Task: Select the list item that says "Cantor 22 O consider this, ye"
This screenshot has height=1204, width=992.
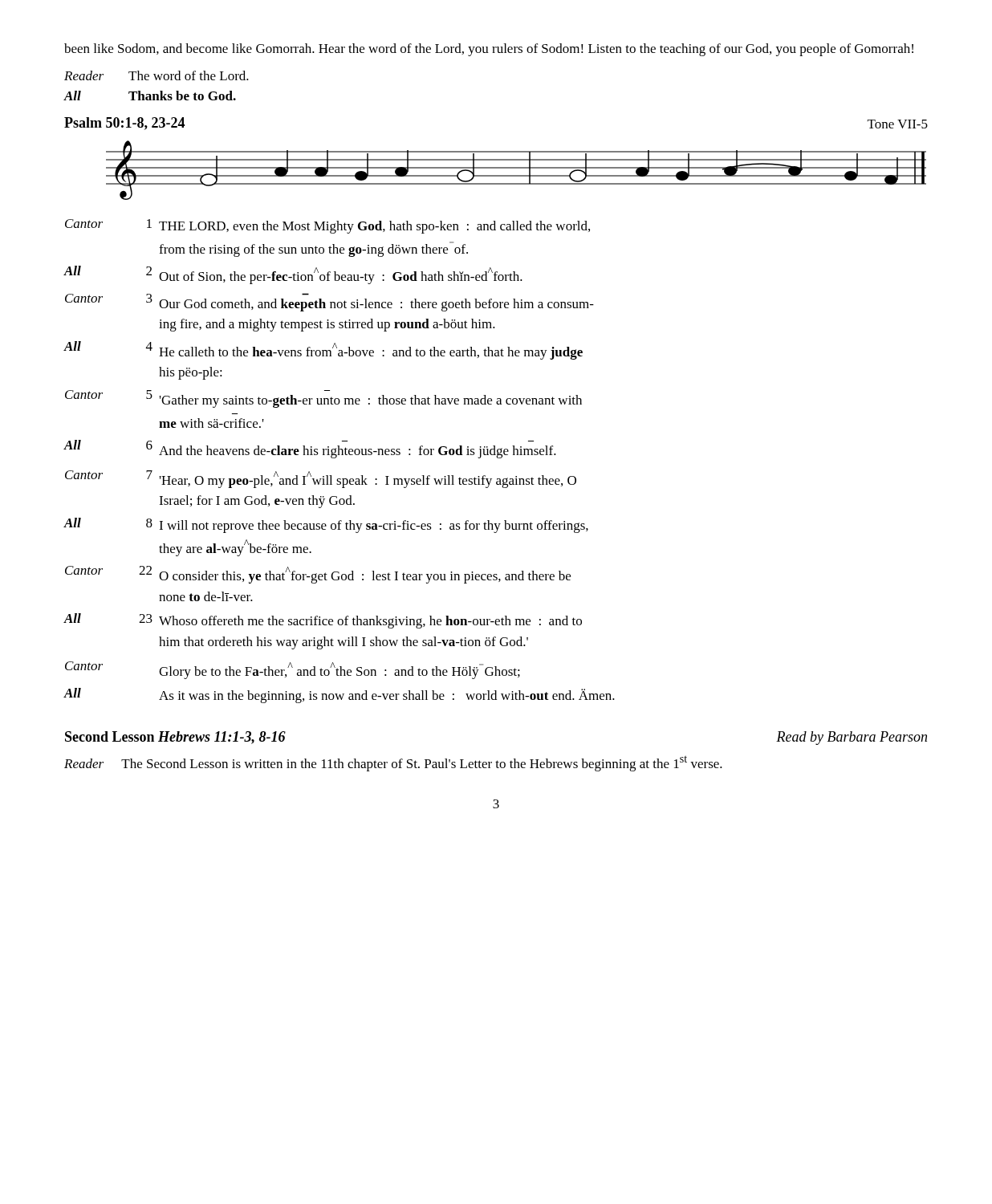Action: pyautogui.click(x=496, y=585)
